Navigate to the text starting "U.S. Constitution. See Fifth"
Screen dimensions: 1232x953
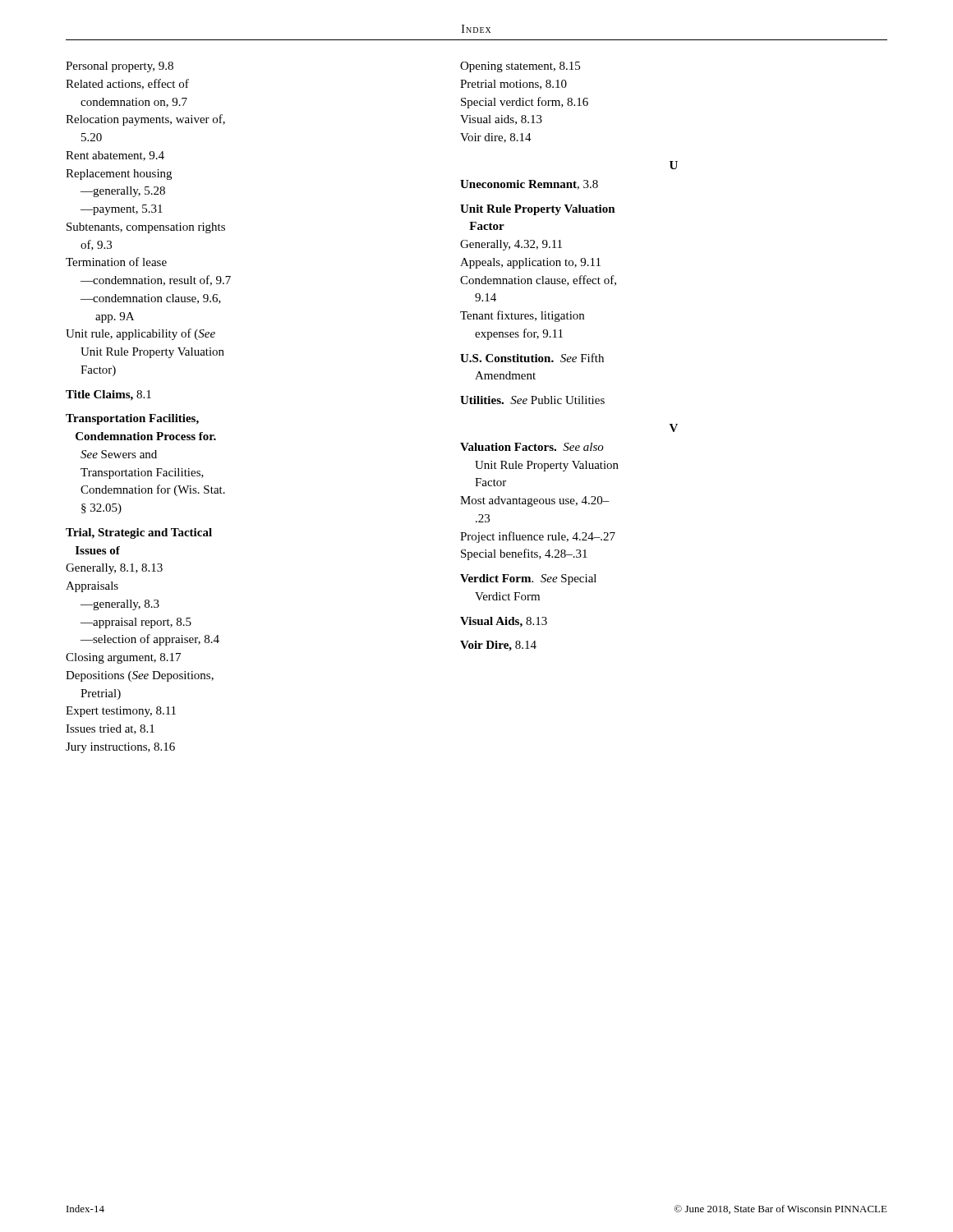pos(532,358)
